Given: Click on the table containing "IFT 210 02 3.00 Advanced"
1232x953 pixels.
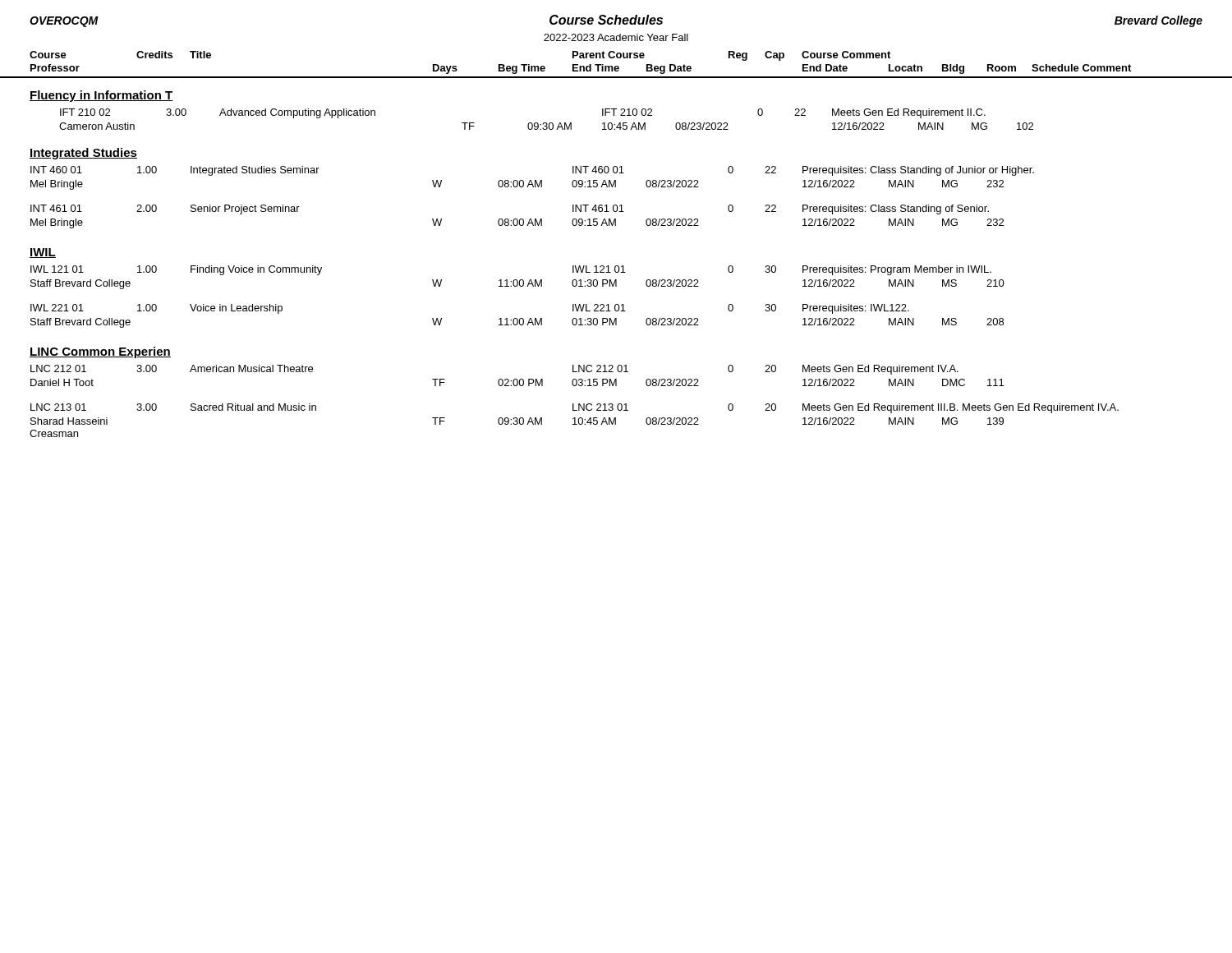Looking at the screenshot, I should click(616, 274).
